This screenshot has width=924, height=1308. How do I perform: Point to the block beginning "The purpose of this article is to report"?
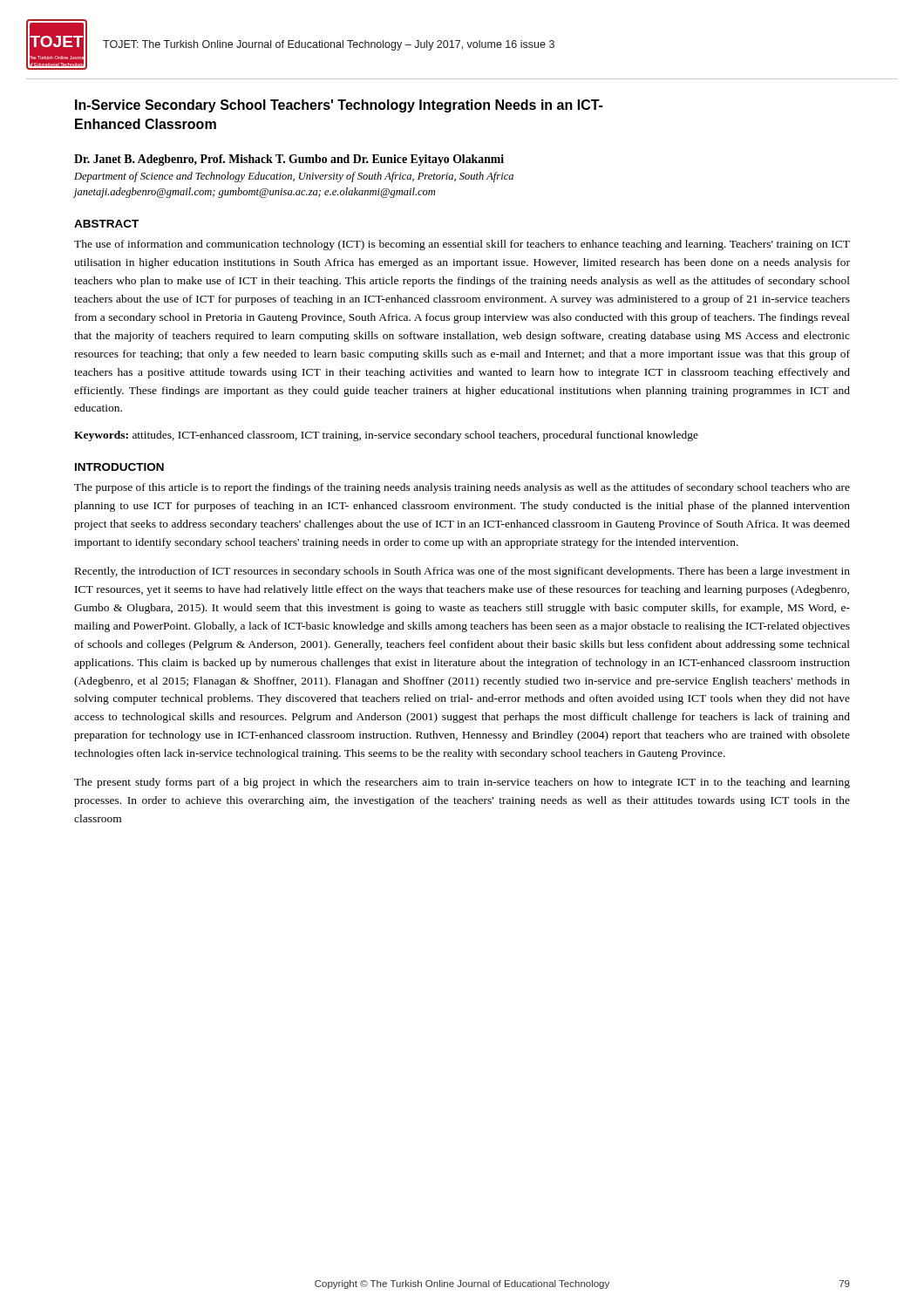(x=462, y=515)
